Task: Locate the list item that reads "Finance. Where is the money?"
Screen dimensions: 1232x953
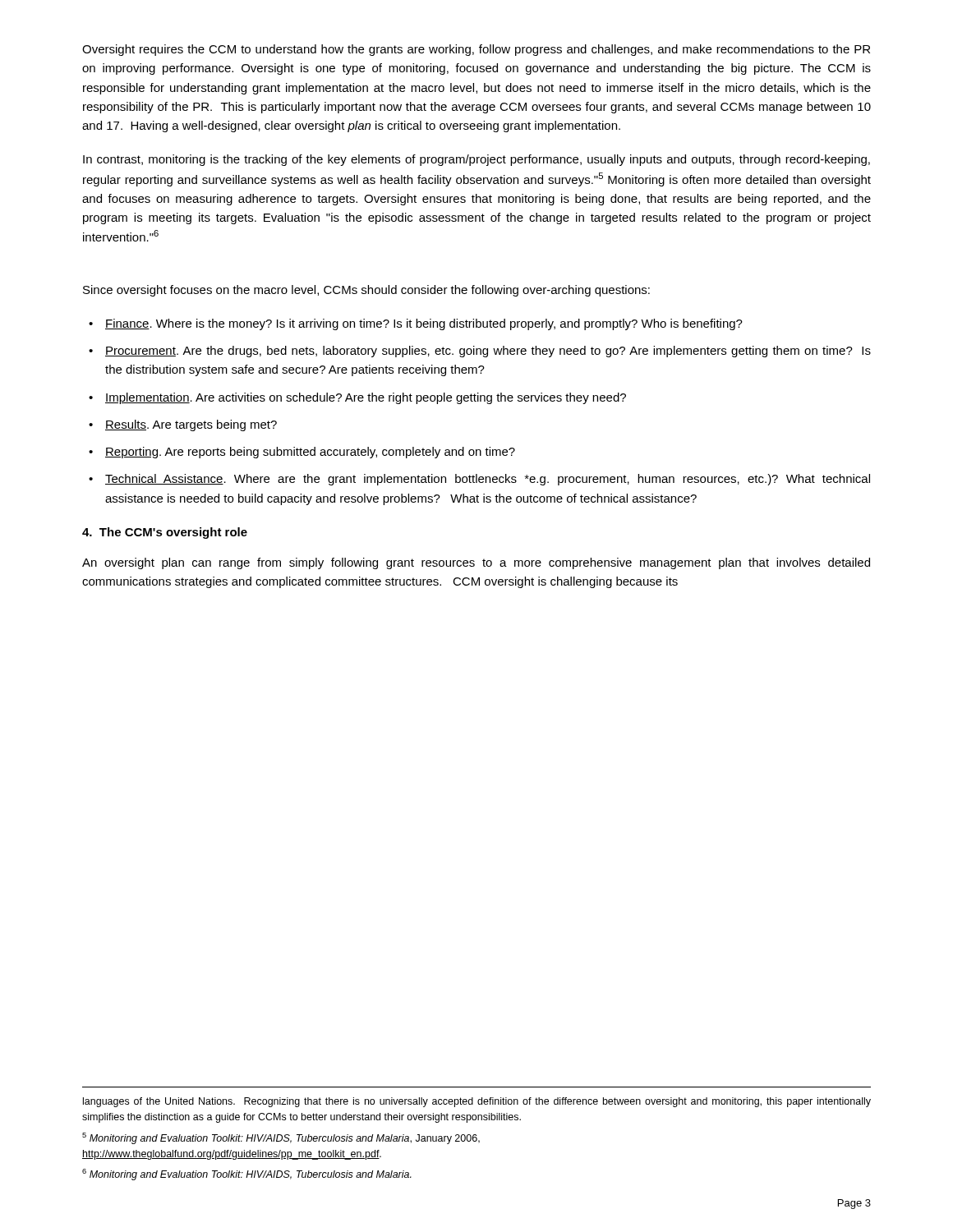Action: click(x=476, y=323)
